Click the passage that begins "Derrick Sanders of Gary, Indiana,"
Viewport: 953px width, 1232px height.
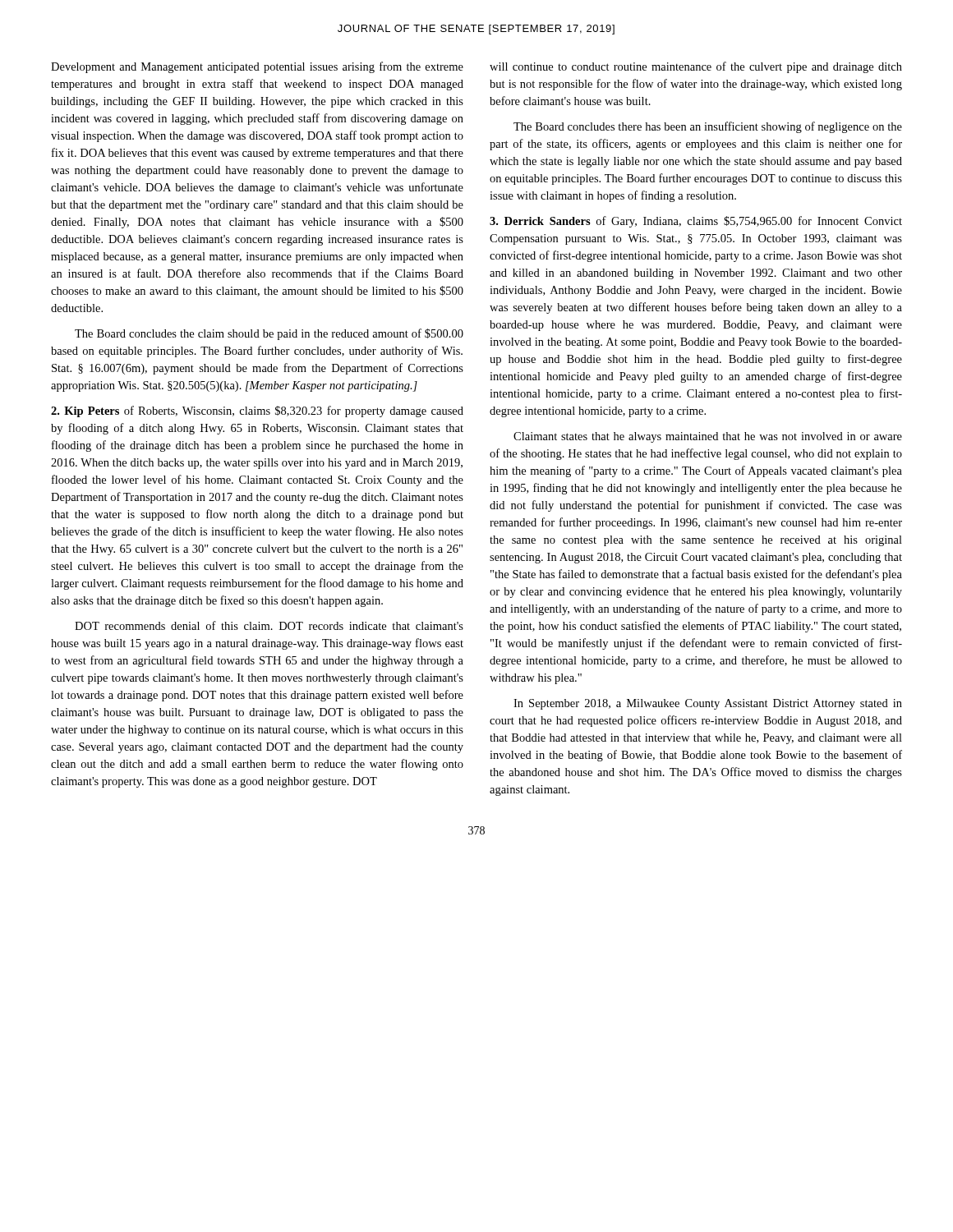coord(696,316)
